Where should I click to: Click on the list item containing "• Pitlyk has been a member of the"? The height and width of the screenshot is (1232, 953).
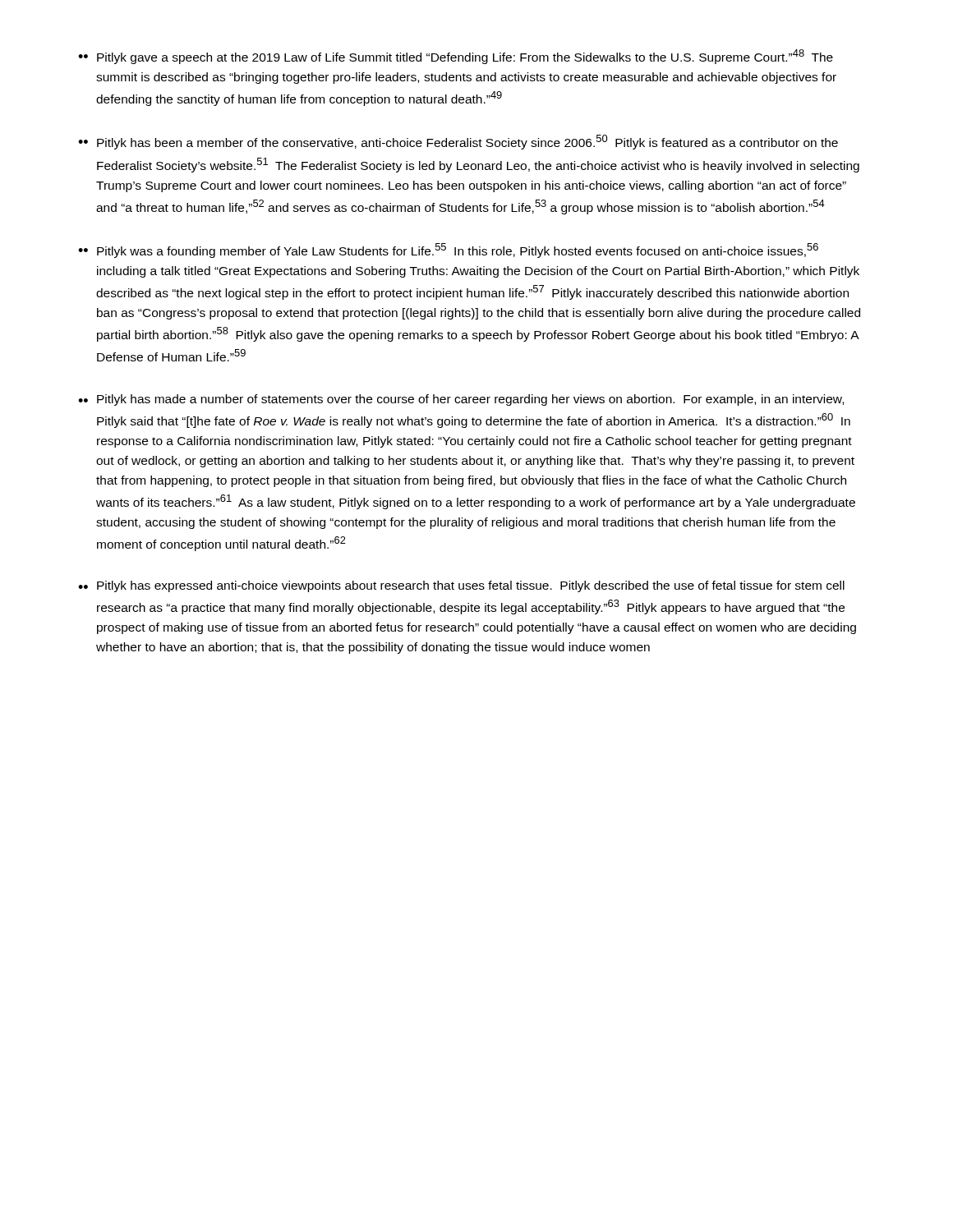472,174
